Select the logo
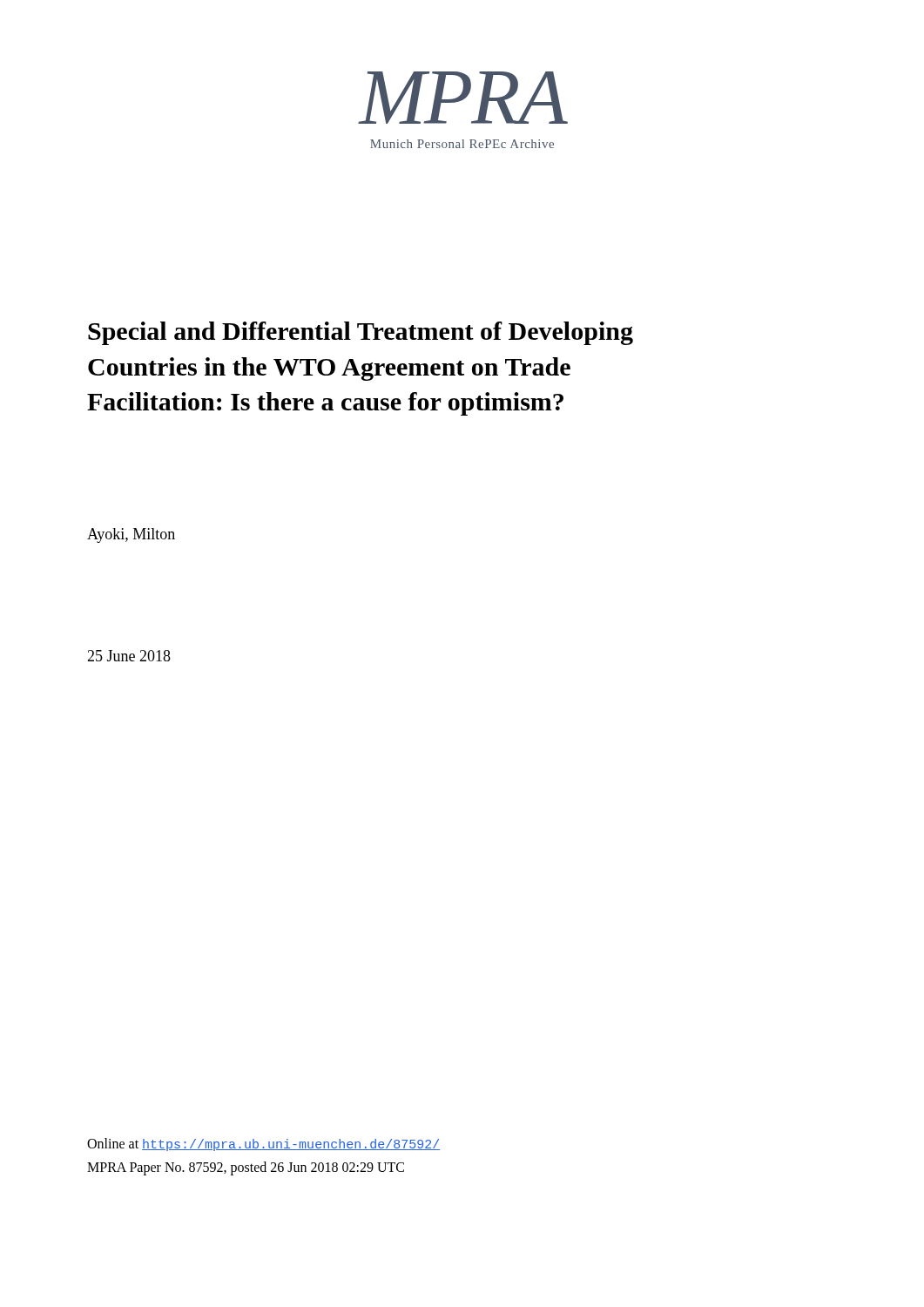Image resolution: width=924 pixels, height=1307 pixels. click(462, 106)
